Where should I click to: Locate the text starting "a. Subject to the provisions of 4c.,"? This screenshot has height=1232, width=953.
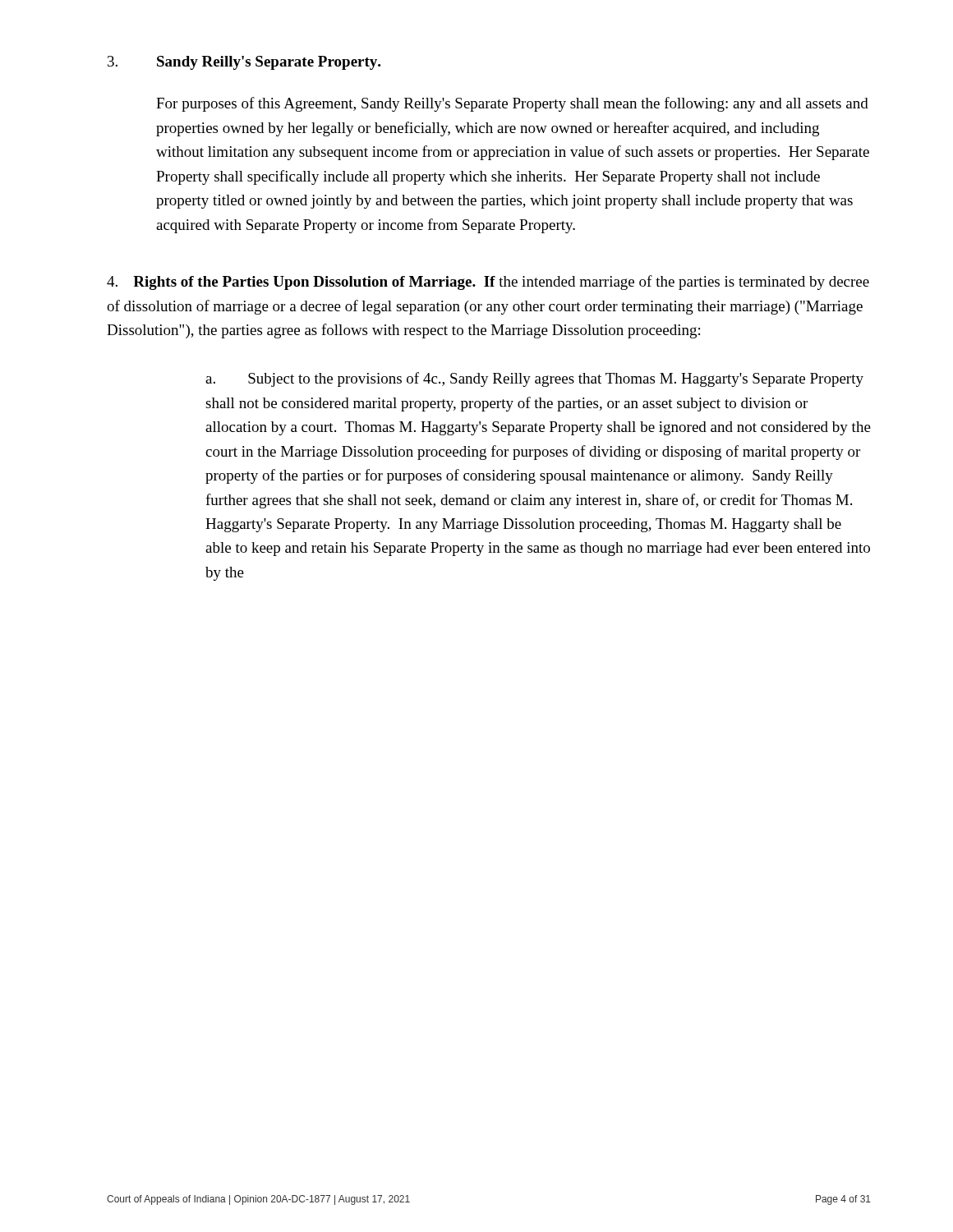(538, 475)
